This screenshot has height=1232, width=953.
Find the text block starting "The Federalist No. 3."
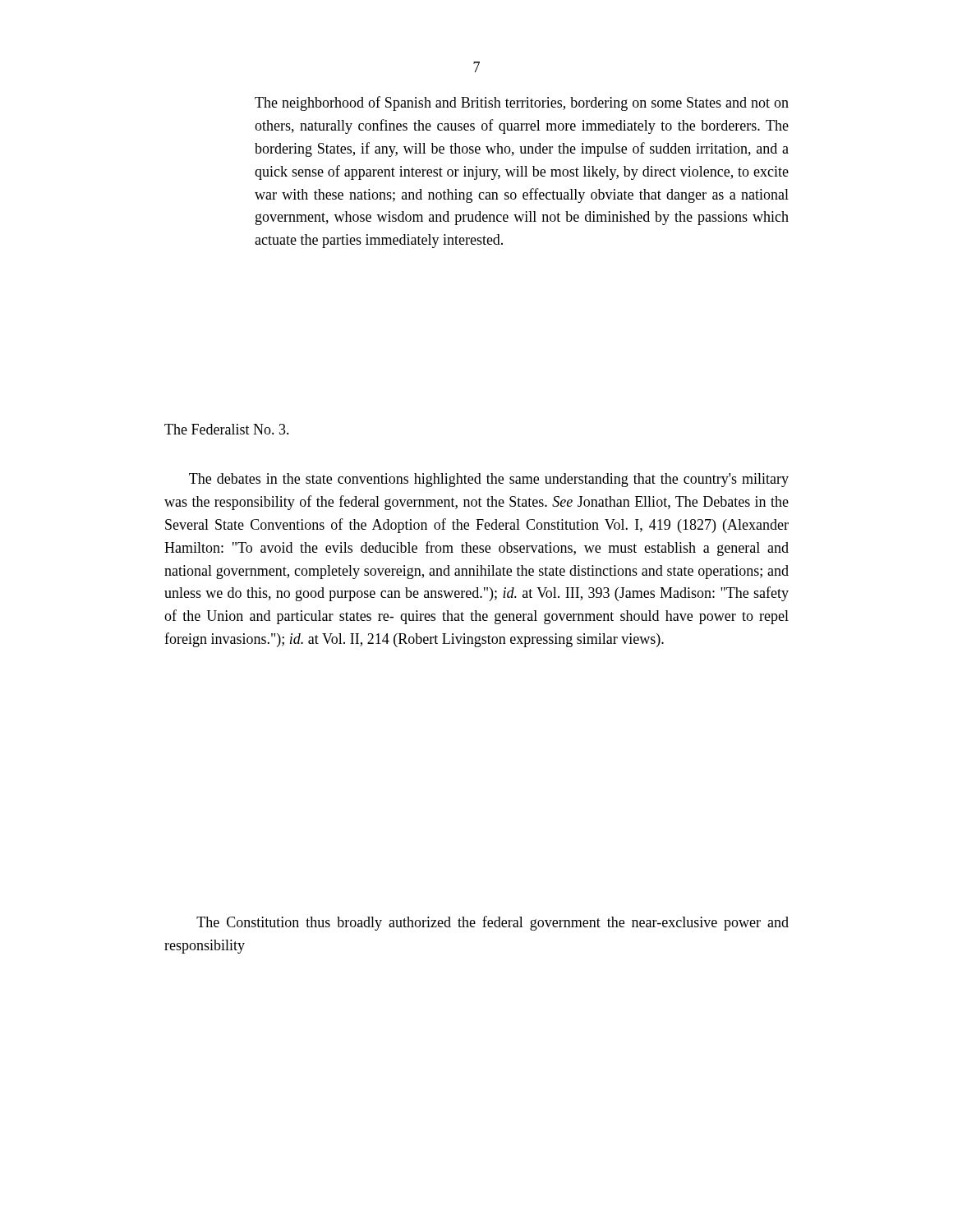tap(227, 430)
